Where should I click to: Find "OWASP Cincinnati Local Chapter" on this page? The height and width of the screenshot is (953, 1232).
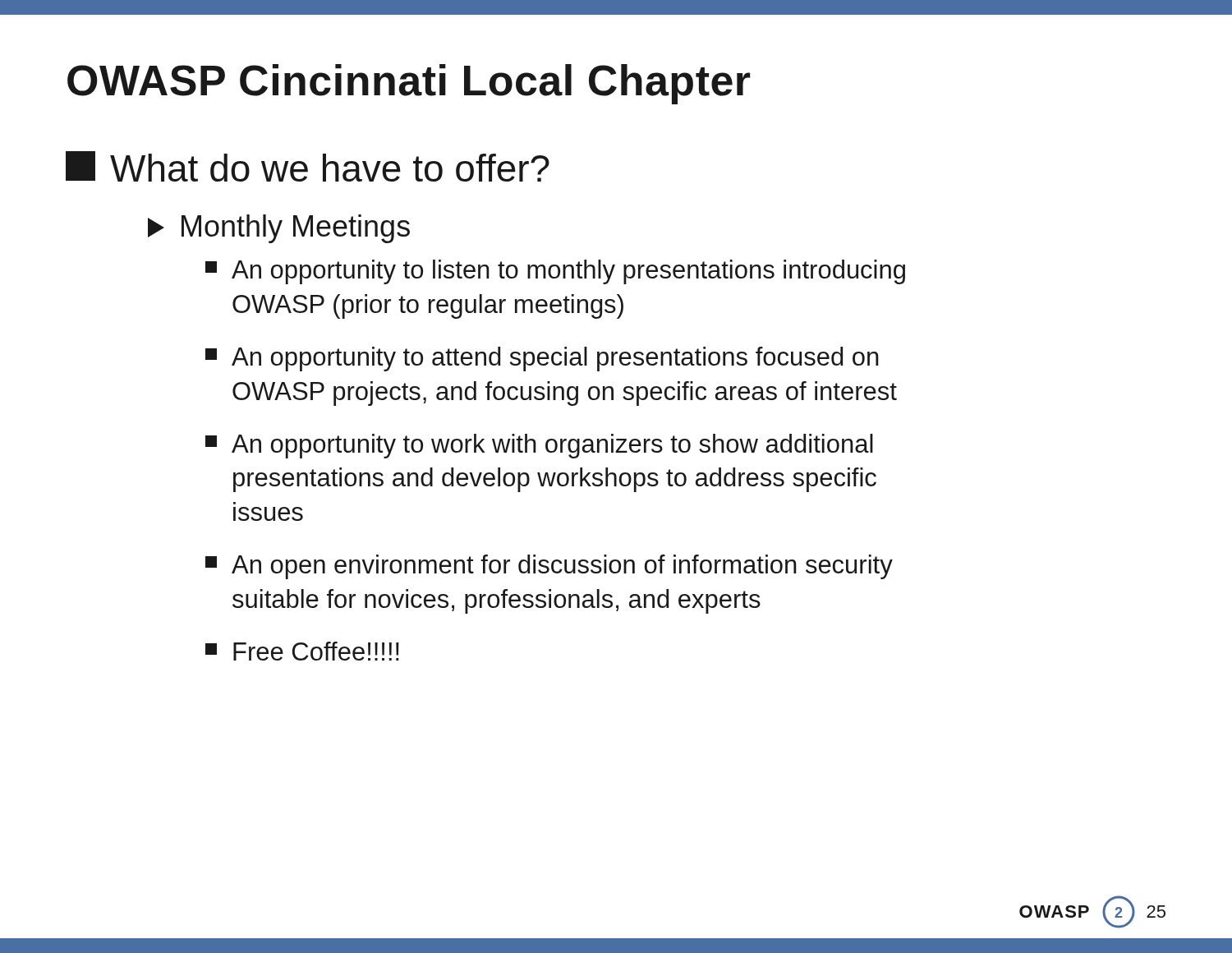[408, 80]
